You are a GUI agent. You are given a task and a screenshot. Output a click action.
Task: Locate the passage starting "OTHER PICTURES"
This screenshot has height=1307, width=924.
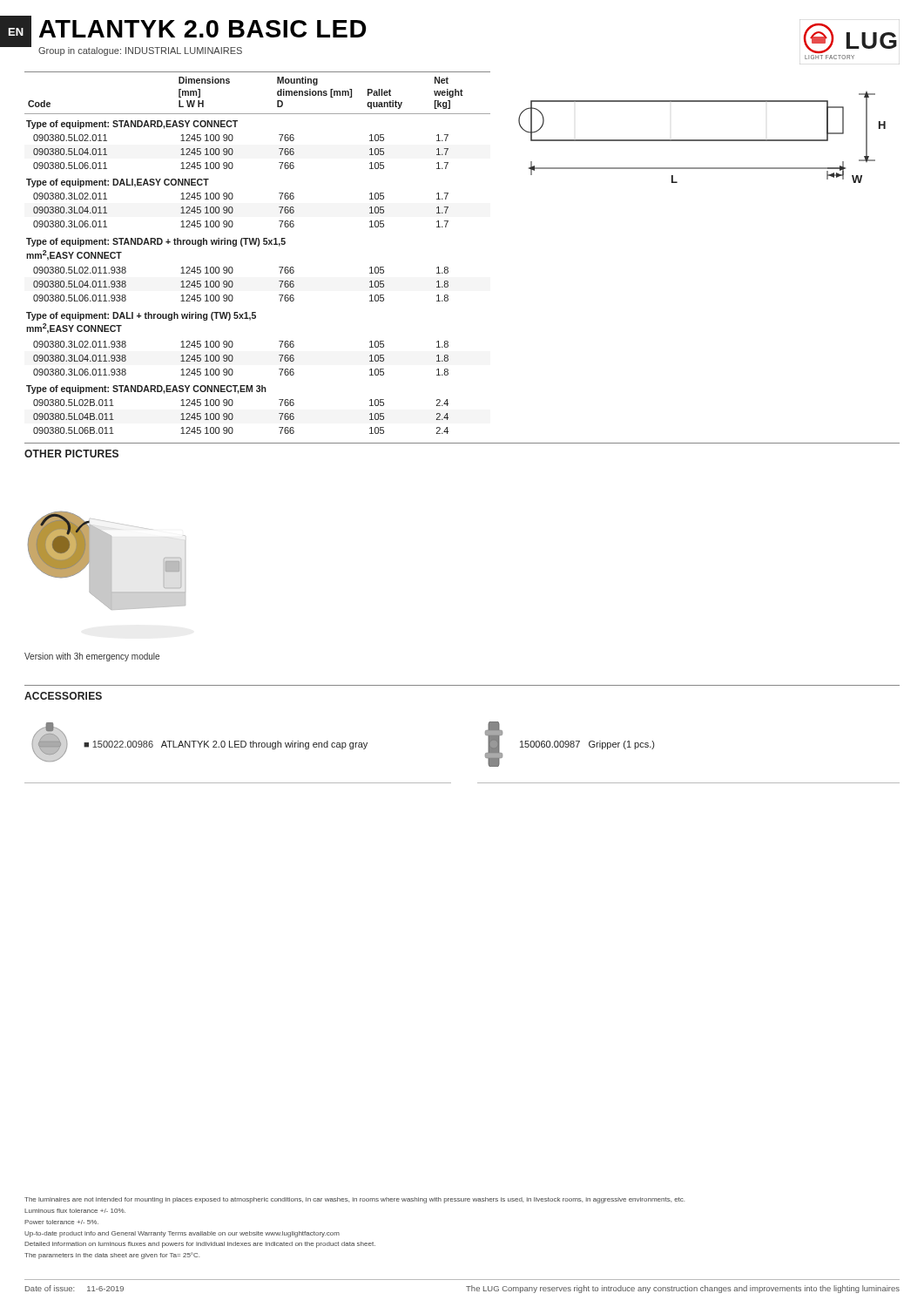(x=72, y=454)
